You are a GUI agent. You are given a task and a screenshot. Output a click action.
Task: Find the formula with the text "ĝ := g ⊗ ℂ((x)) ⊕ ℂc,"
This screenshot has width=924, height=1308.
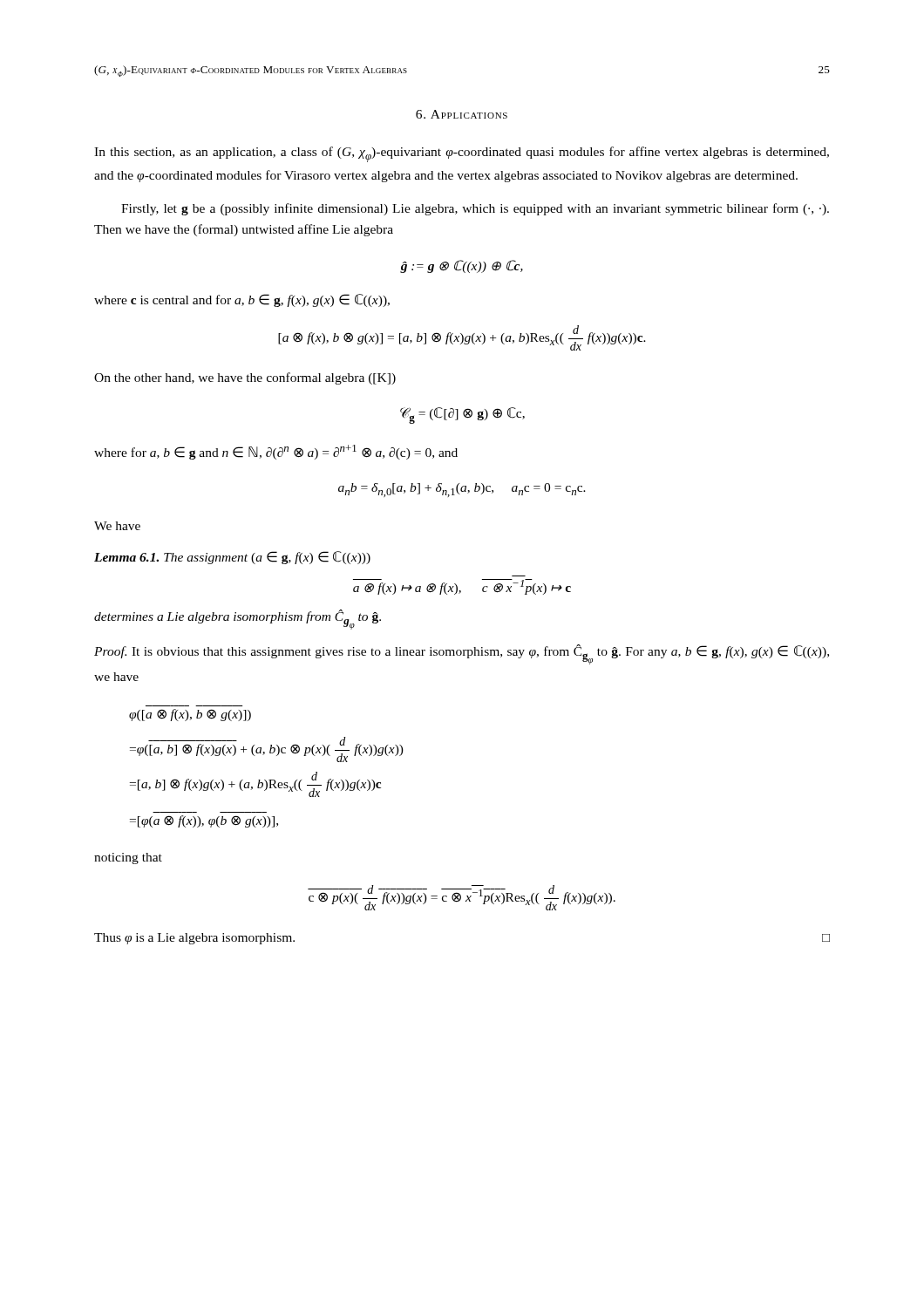pos(462,265)
